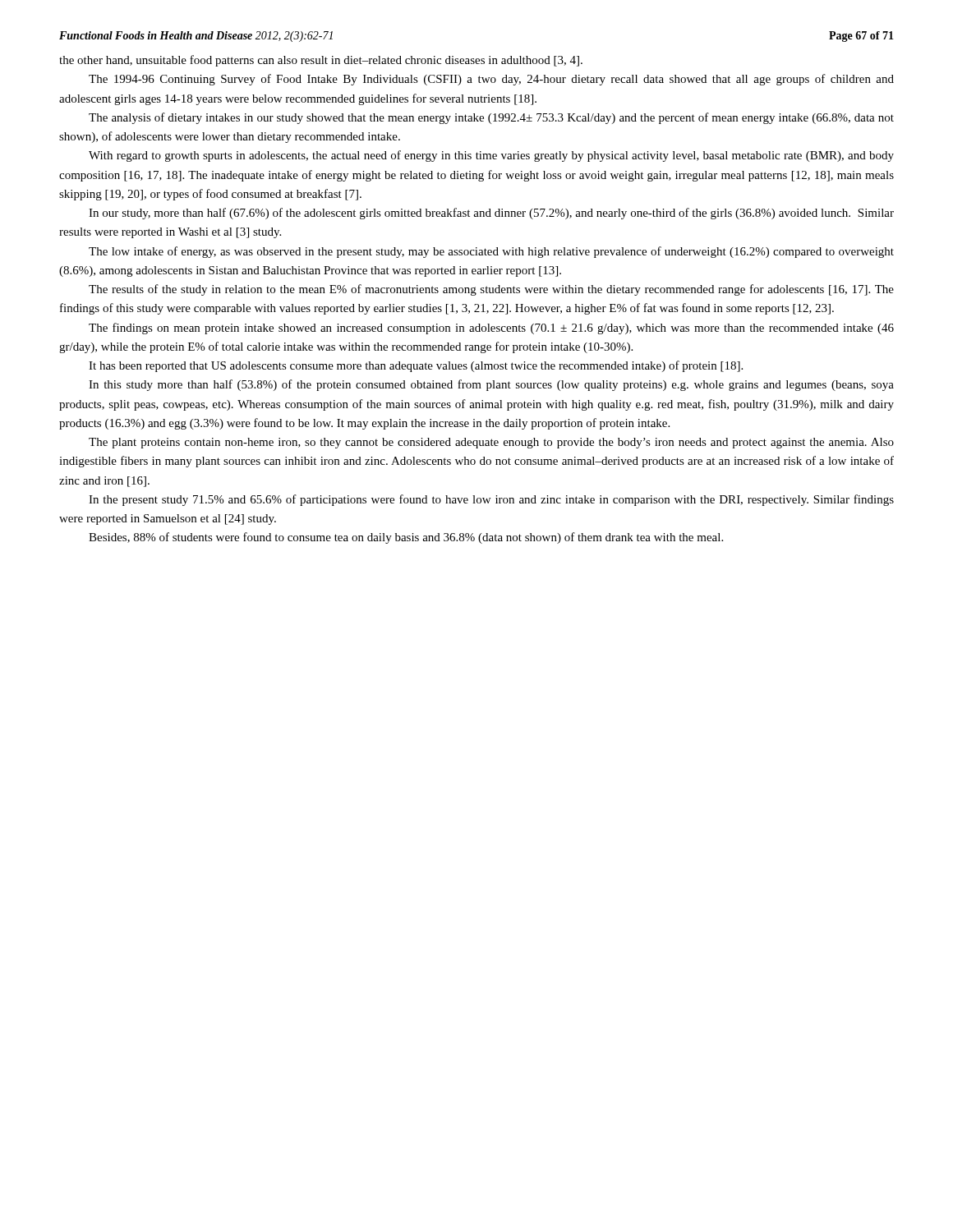Where is the passage that starts "With regard to growth"?
This screenshot has height=1232, width=953.
coord(476,175)
